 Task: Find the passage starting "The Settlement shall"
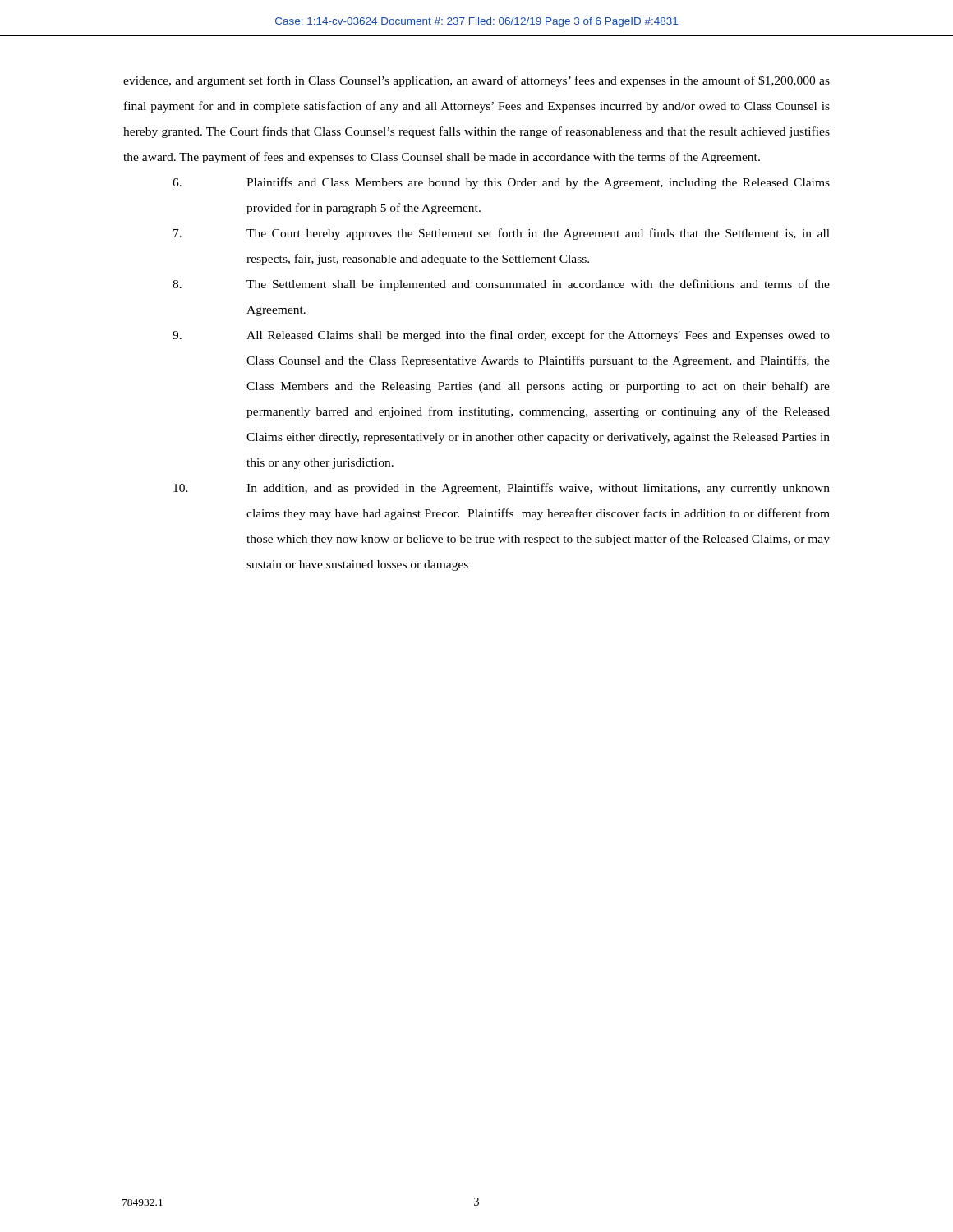pos(476,296)
